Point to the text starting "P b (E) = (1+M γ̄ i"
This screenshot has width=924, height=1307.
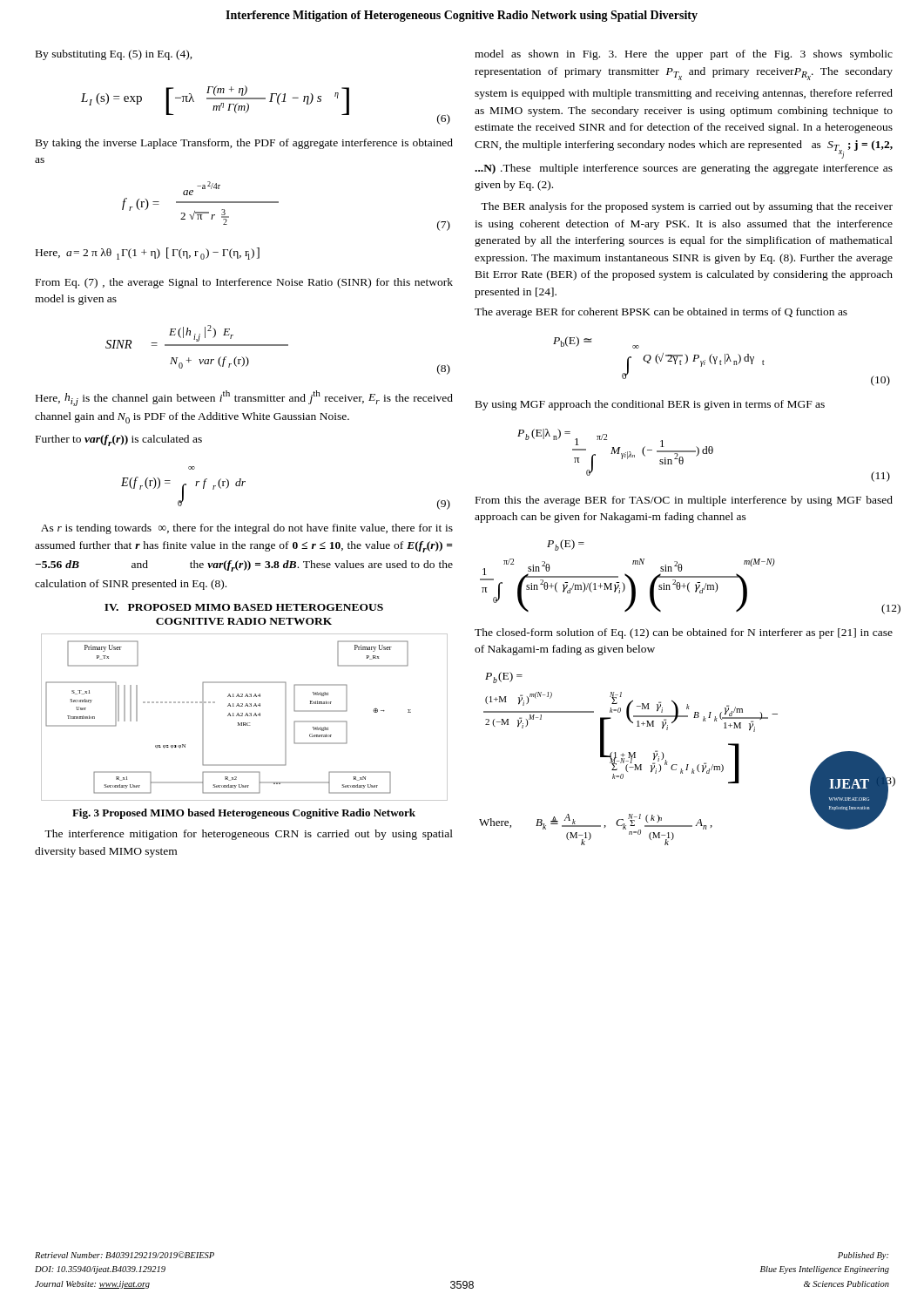coord(684,729)
